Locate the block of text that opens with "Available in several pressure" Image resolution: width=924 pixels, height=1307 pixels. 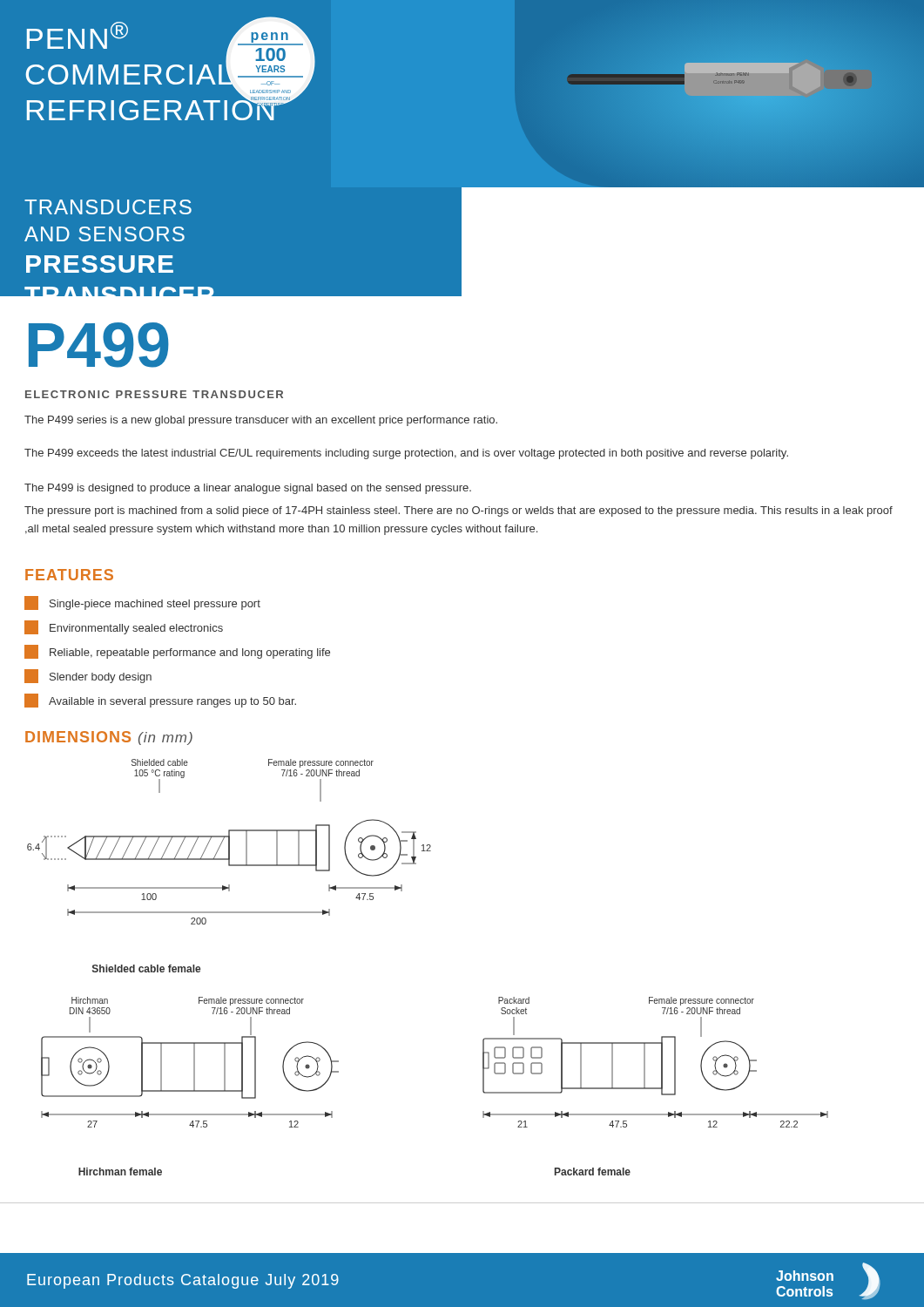click(161, 701)
